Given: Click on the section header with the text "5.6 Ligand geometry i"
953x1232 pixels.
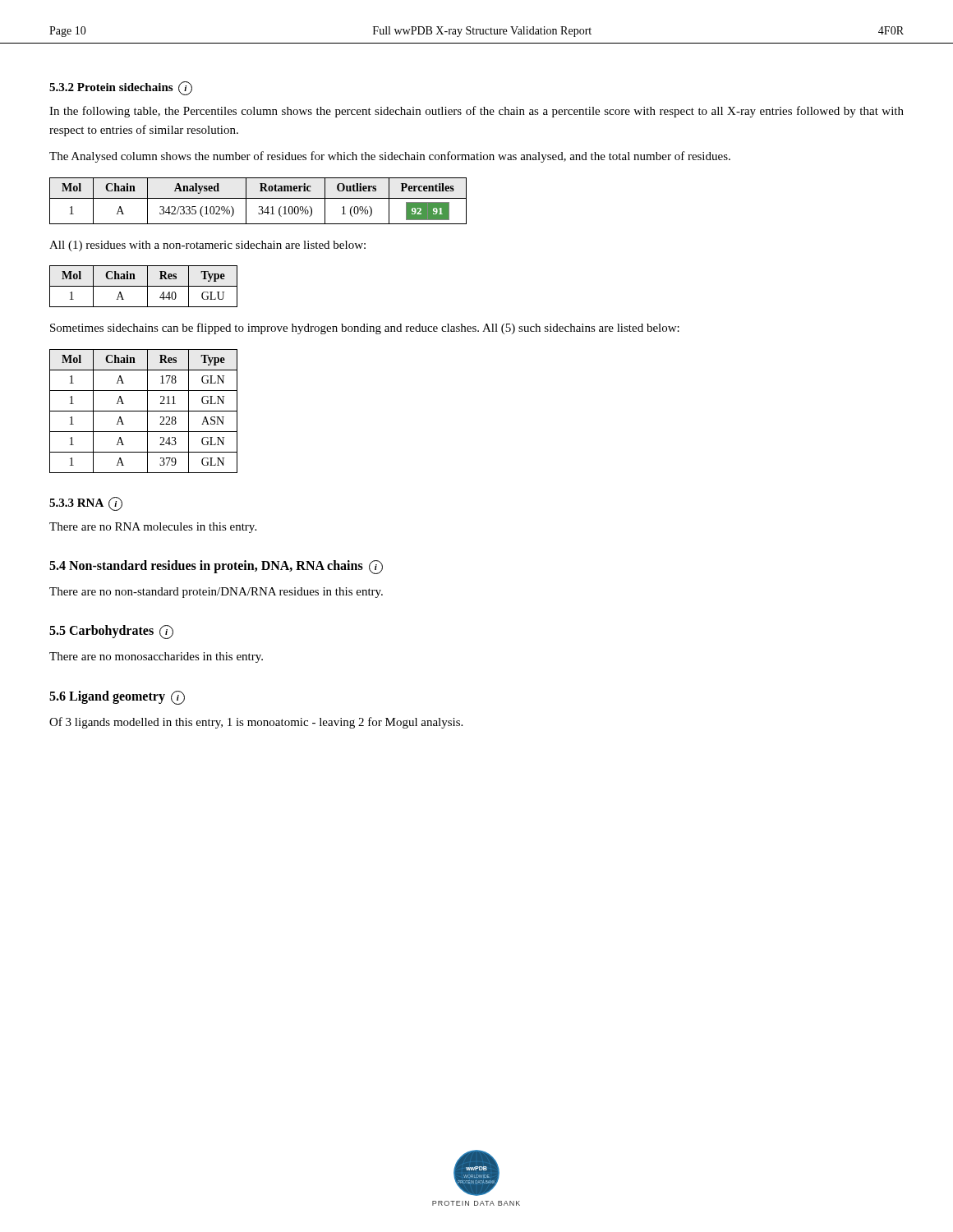Looking at the screenshot, I should [x=117, y=697].
